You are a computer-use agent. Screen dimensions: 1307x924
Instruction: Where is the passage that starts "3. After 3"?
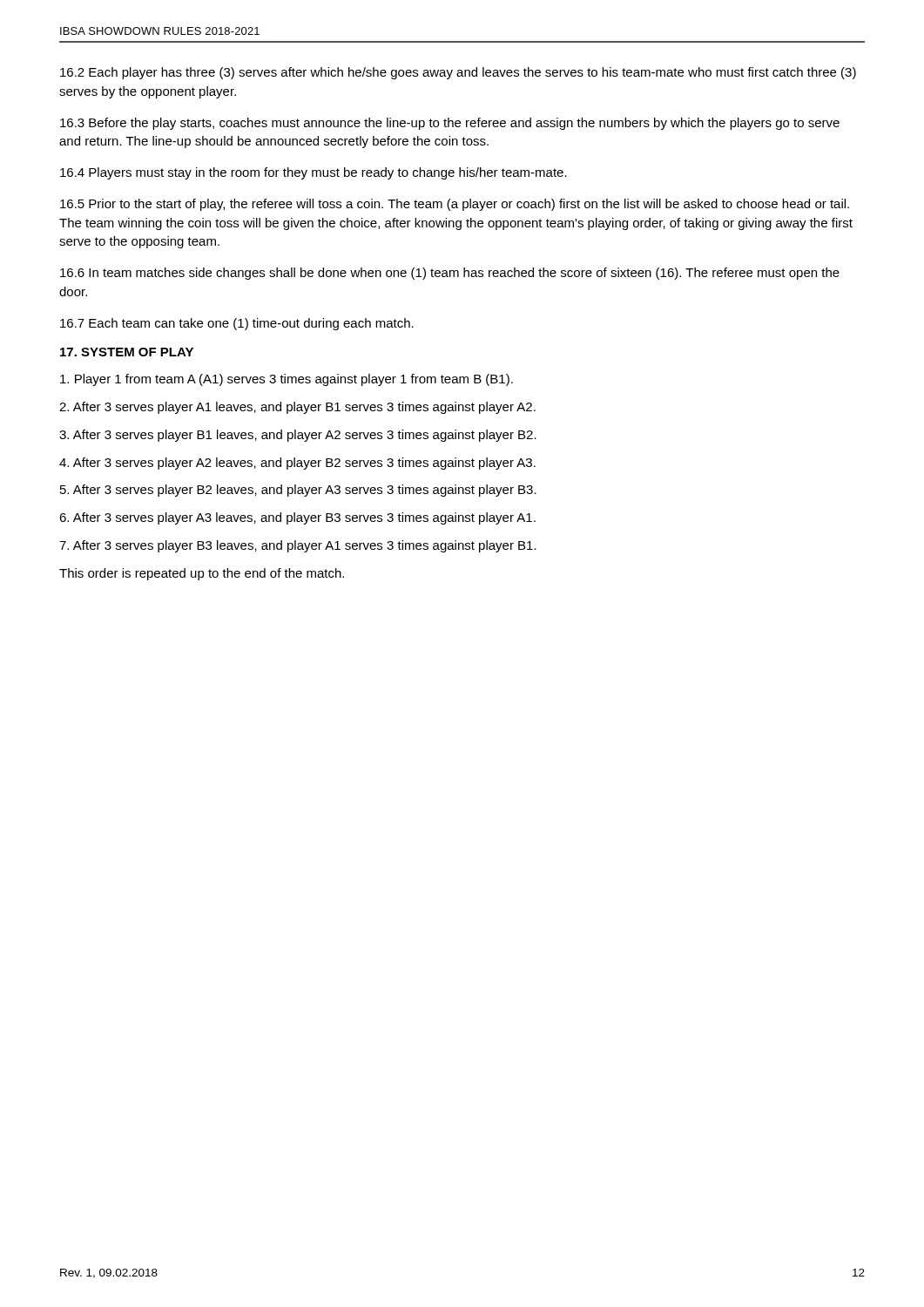pos(298,434)
